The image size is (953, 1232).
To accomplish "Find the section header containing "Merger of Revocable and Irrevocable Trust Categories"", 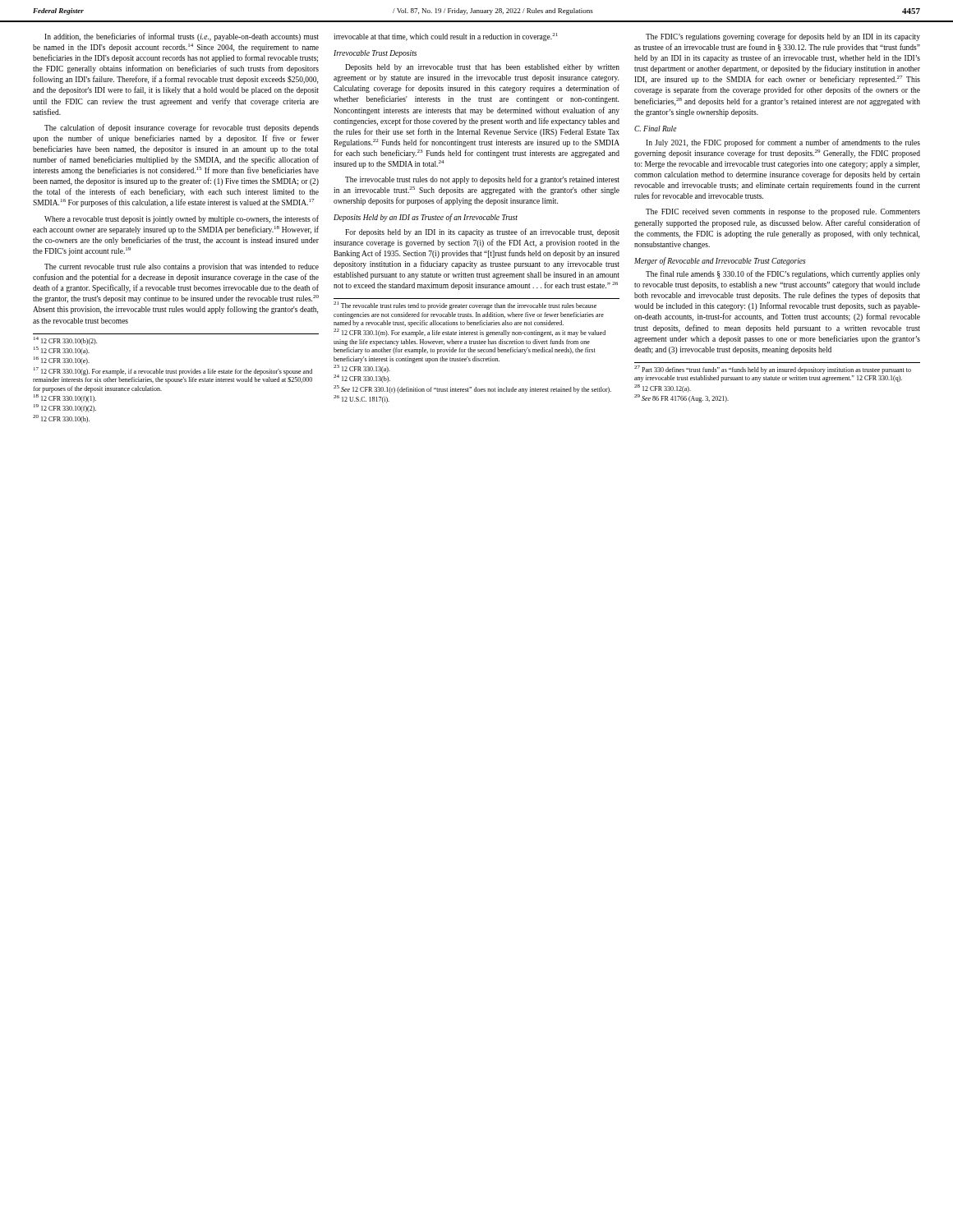I will 720,261.
